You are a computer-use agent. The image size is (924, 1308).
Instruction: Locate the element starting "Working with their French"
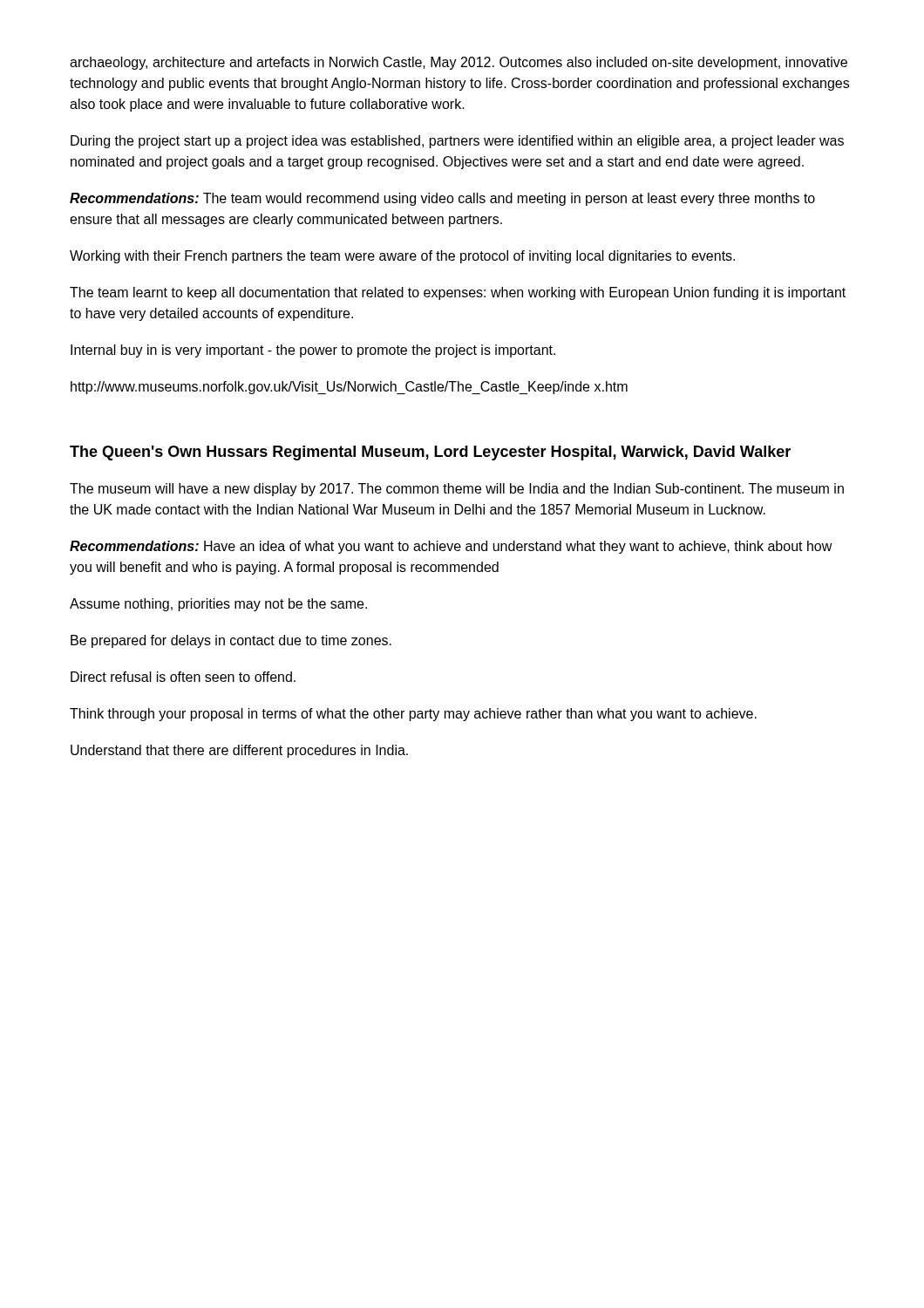(403, 256)
